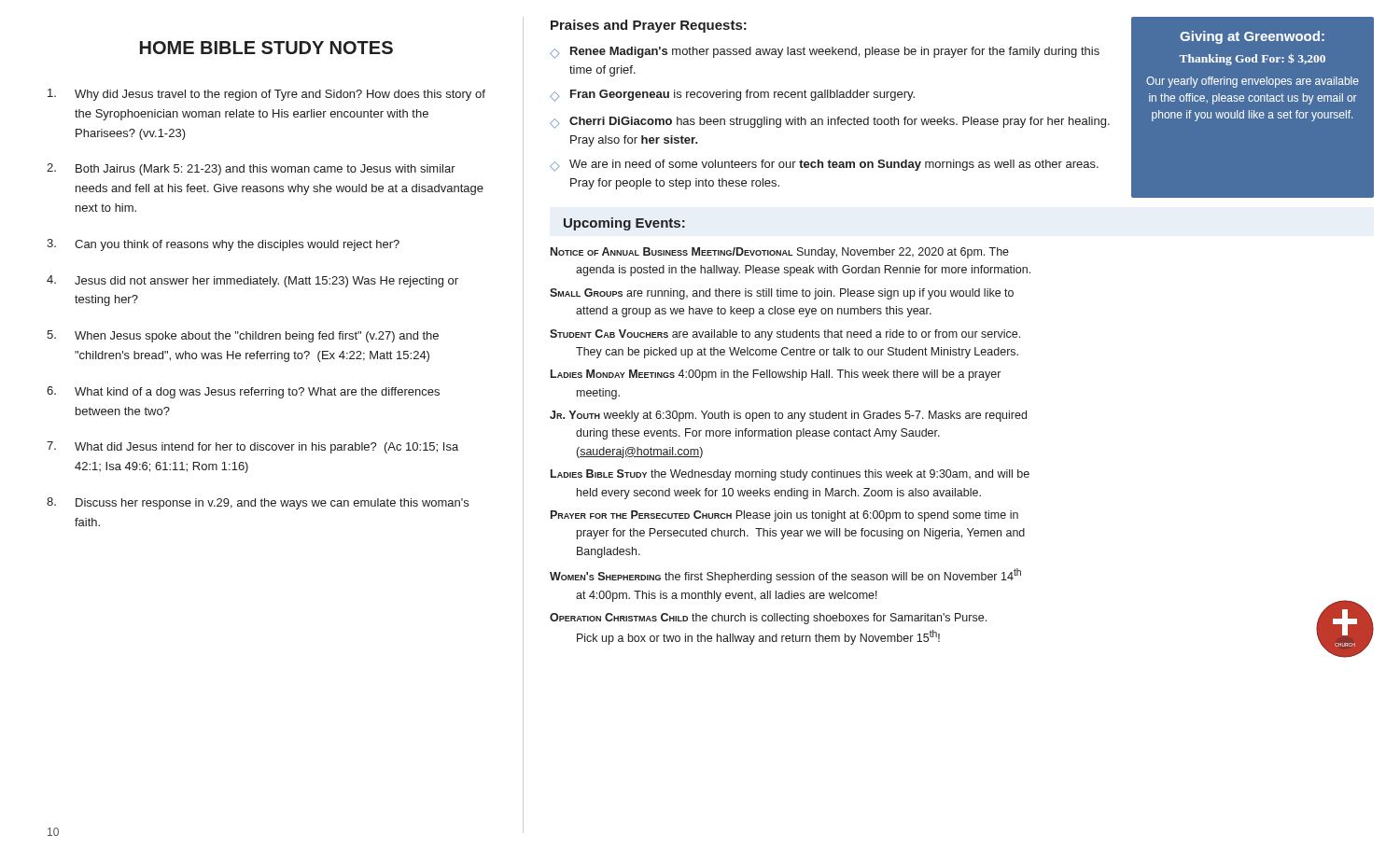
Task: Locate the region starting "6. What kind of a dog was Jesus"
Action: click(266, 402)
